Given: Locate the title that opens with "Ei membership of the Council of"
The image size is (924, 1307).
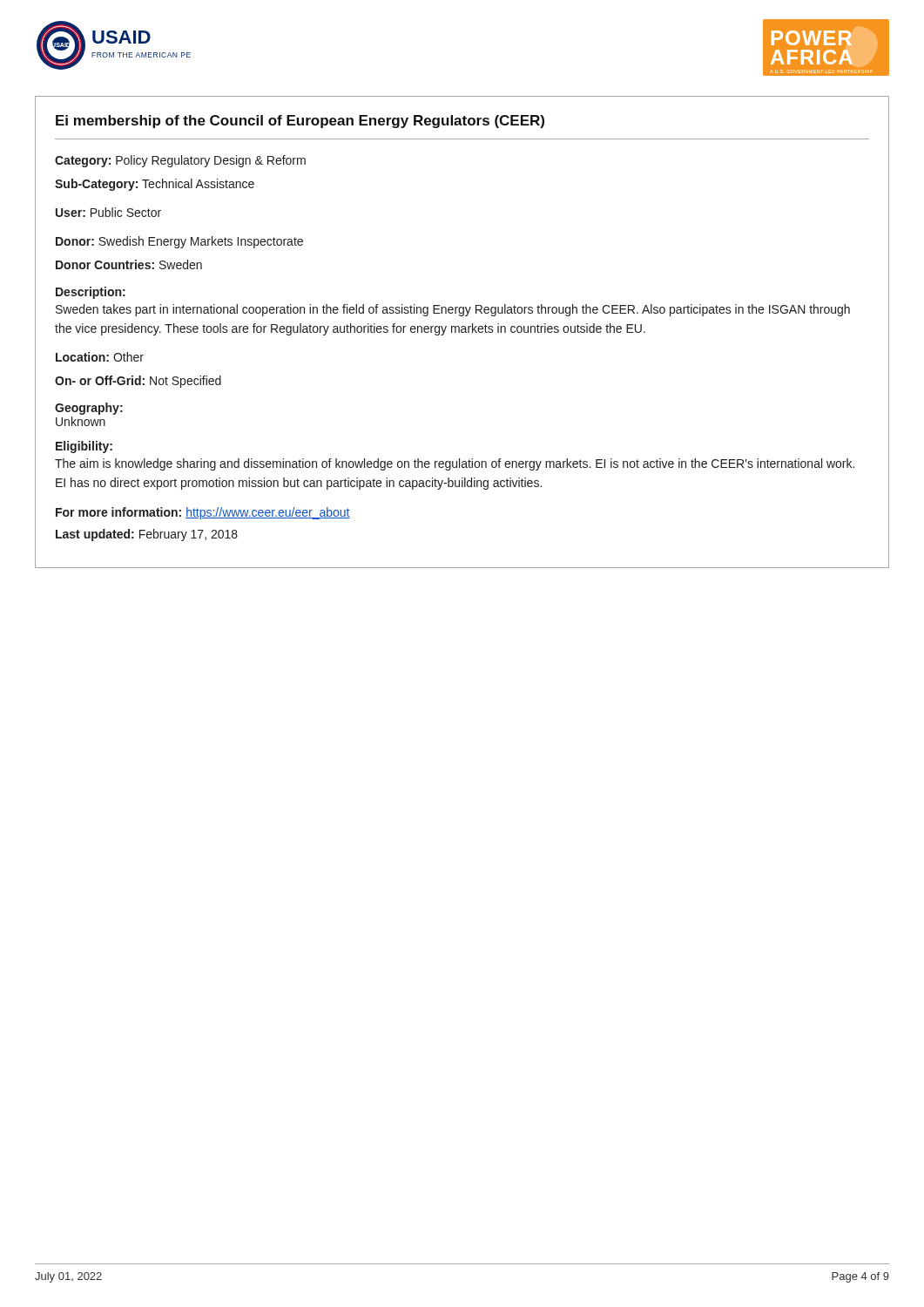Looking at the screenshot, I should (300, 121).
